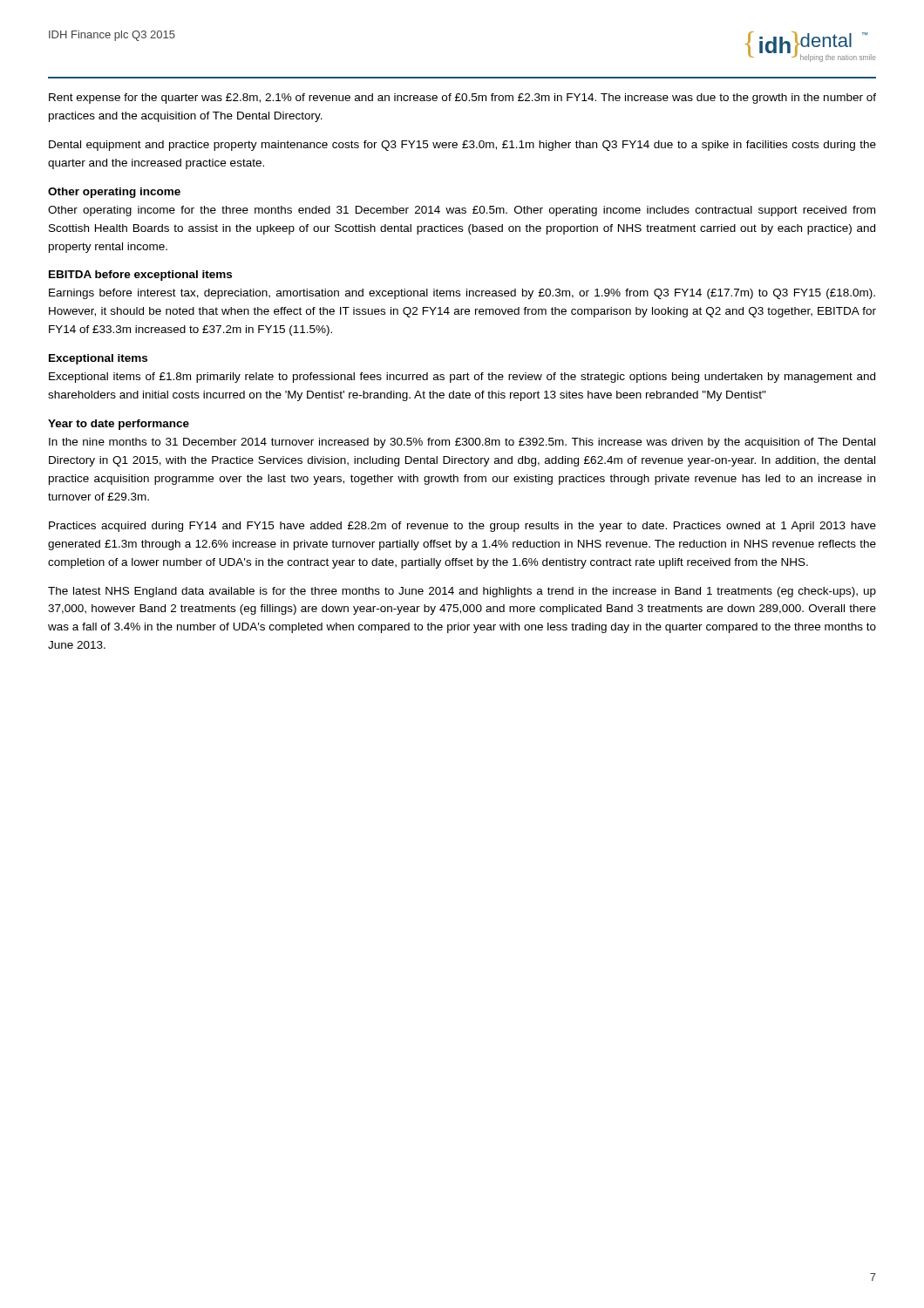
Task: Select the text block containing "Earnings before interest tax, depreciation,"
Action: point(462,311)
